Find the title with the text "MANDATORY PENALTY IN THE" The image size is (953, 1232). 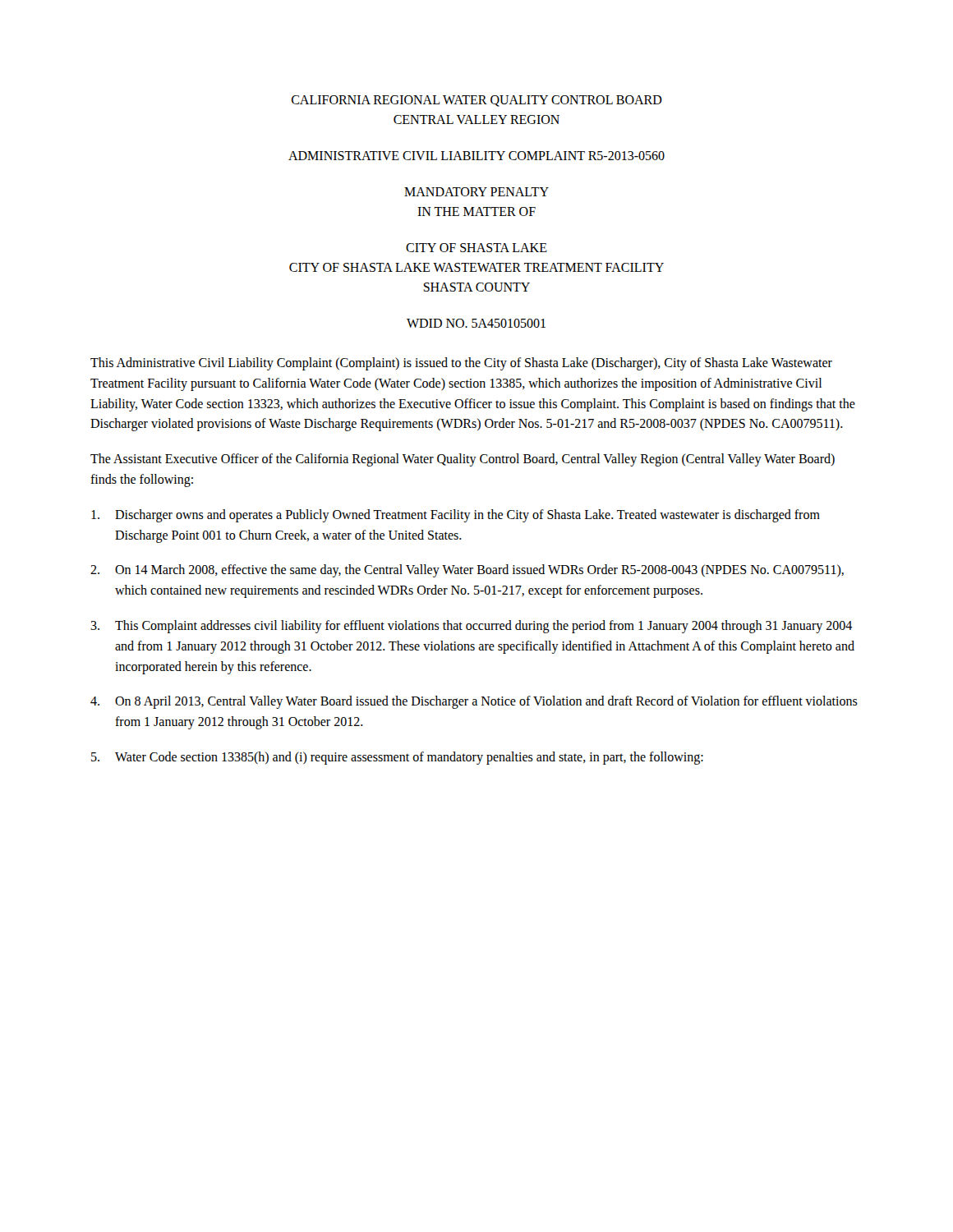pyautogui.click(x=476, y=202)
